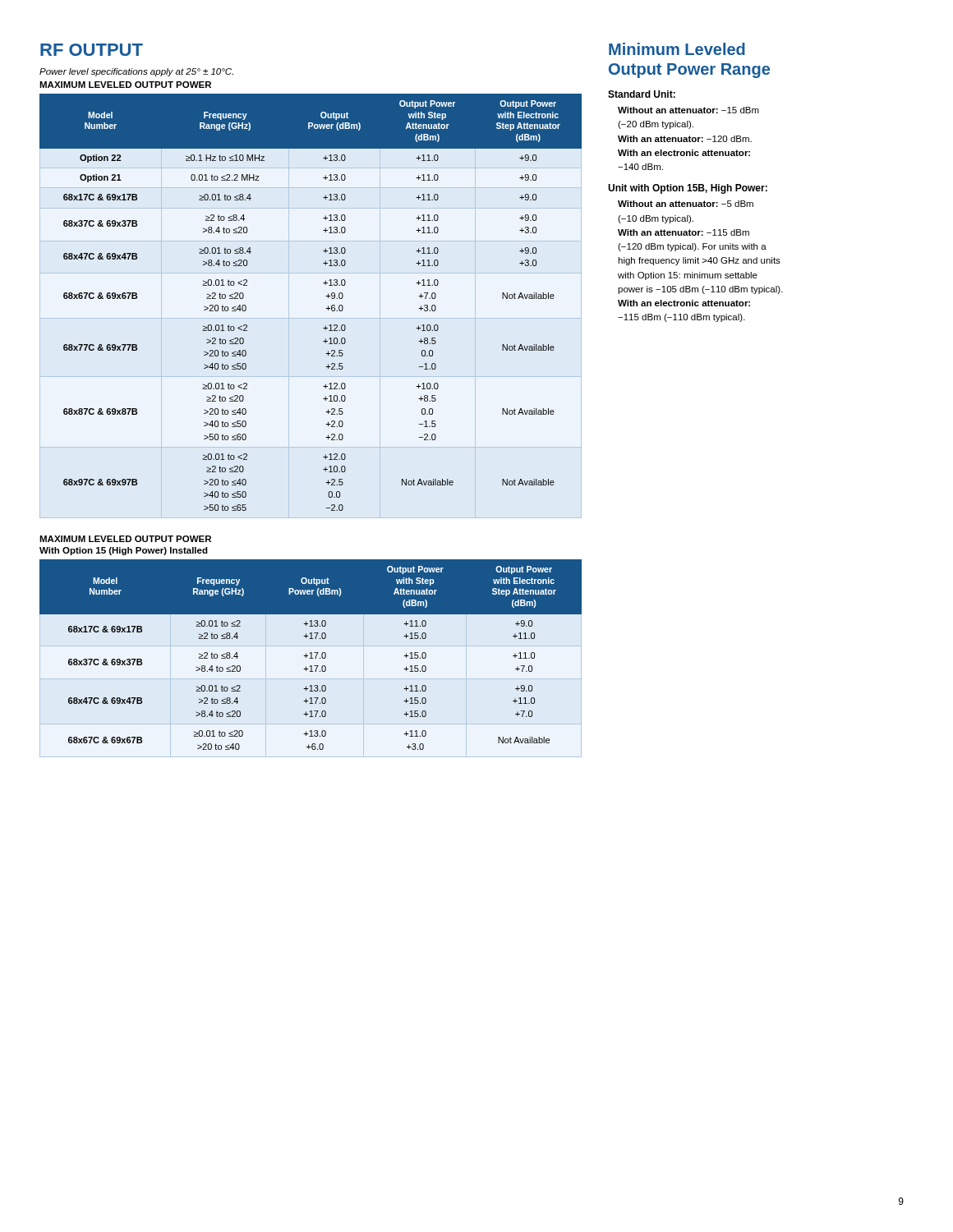Select the title with the text "Minimum LeveledOutput Power Range"
This screenshot has height=1232, width=953.
(x=748, y=59)
